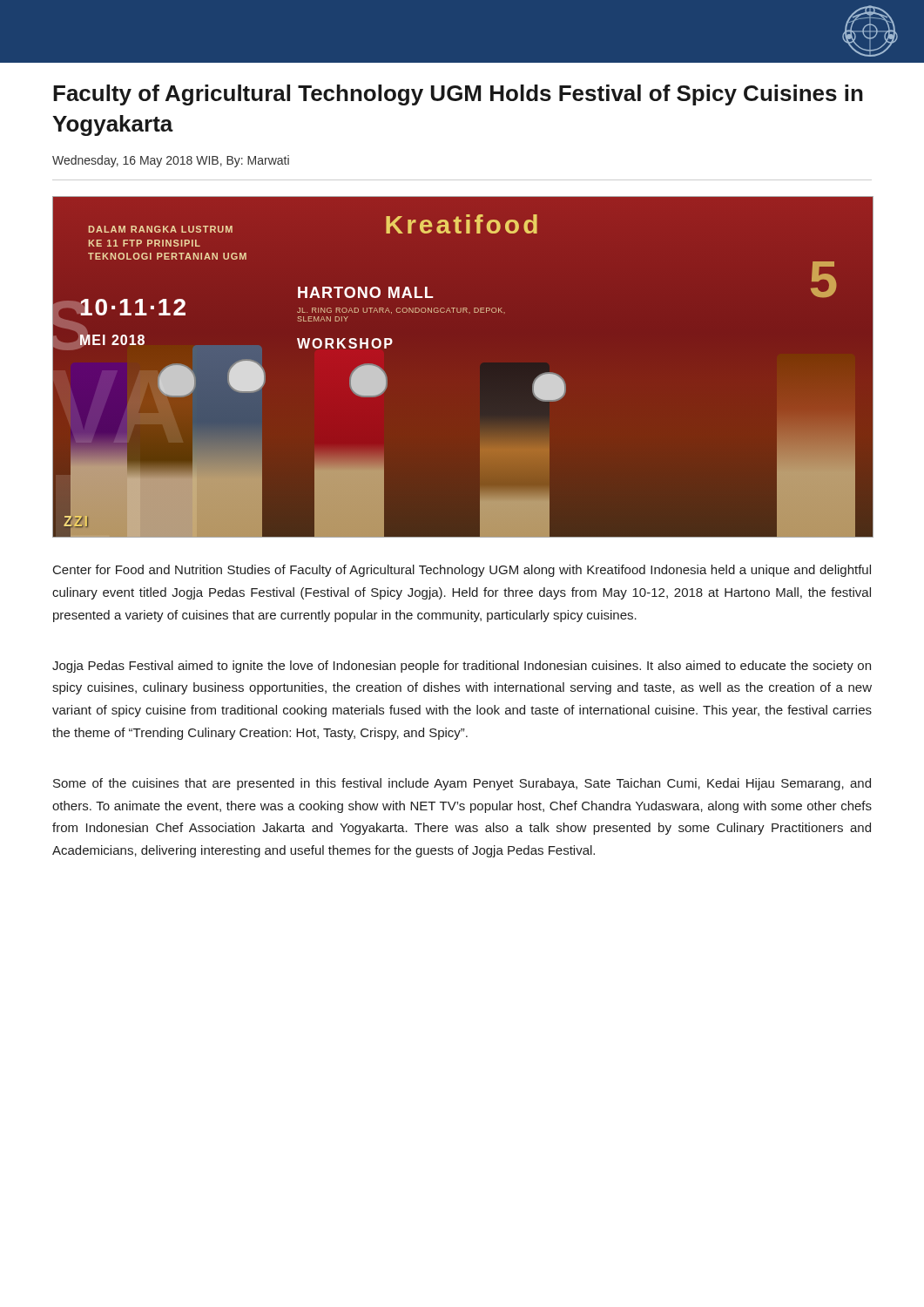Image resolution: width=924 pixels, height=1307 pixels.
Task: Locate the block of text that opens with "Center for Food and Nutrition Studies of Faculty"
Action: coord(462,592)
